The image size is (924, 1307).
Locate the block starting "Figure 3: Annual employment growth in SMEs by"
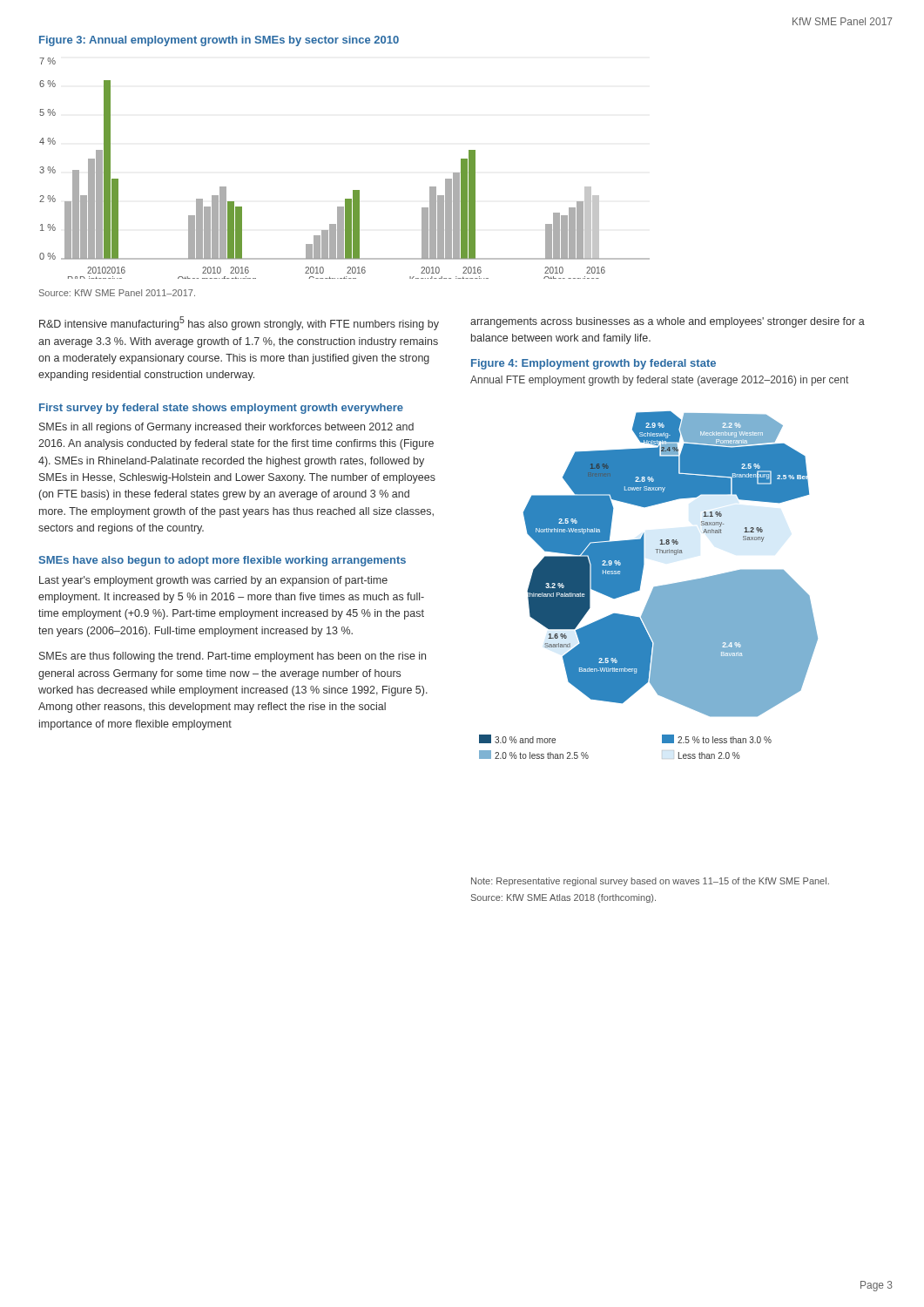coord(219,40)
